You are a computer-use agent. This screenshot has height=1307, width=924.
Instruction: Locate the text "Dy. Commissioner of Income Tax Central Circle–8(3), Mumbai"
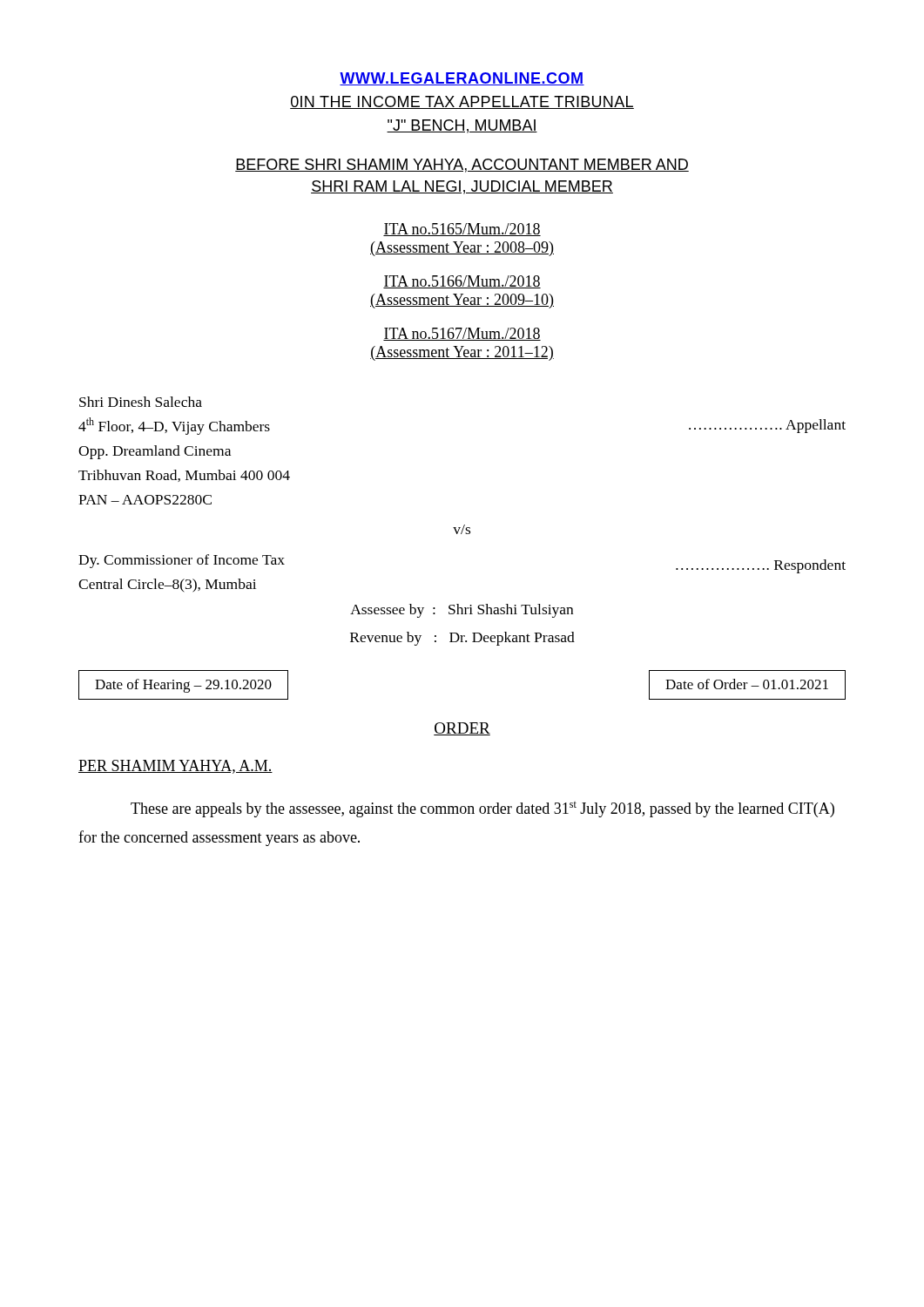pos(182,572)
